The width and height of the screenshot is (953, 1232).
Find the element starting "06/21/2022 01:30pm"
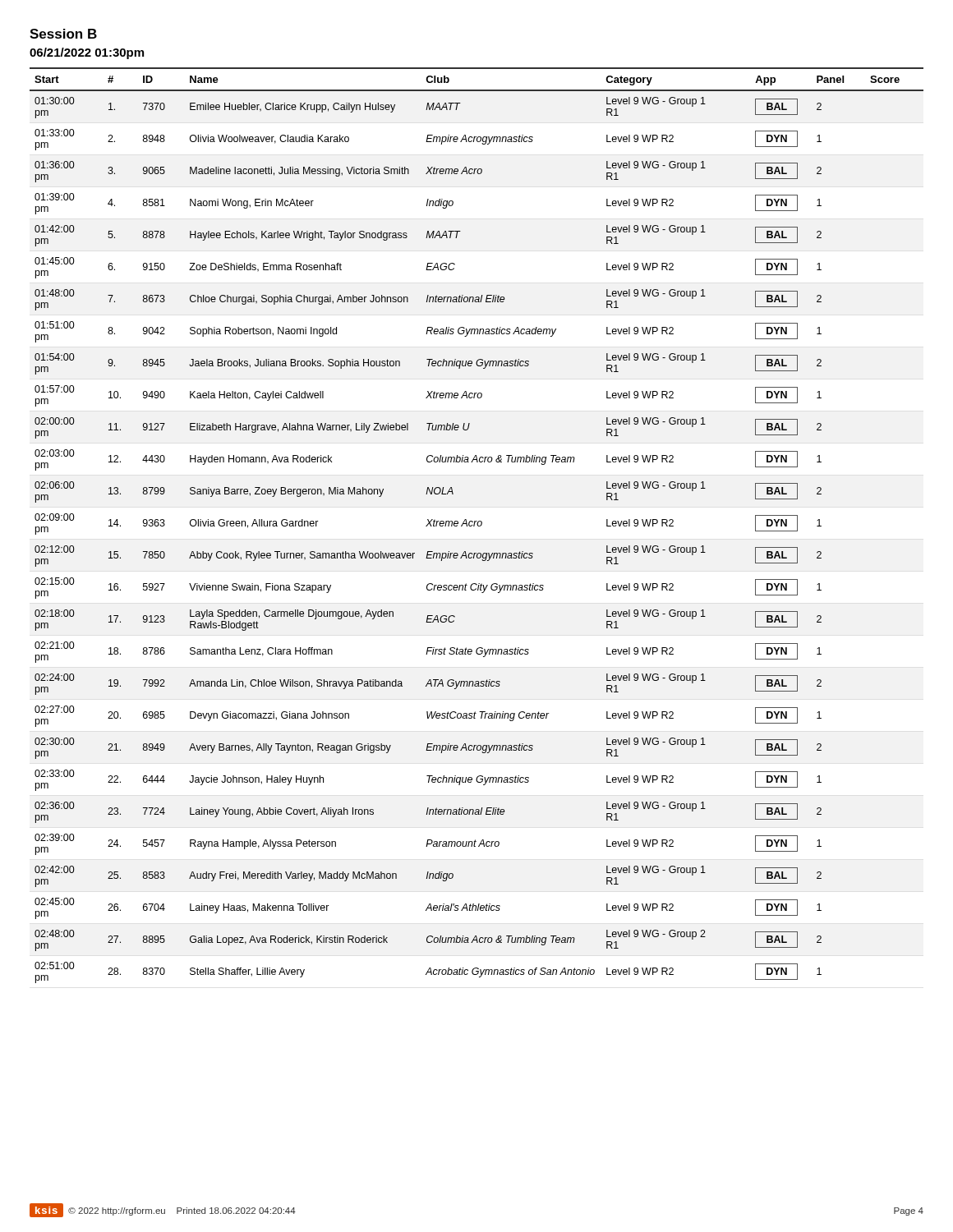point(87,52)
